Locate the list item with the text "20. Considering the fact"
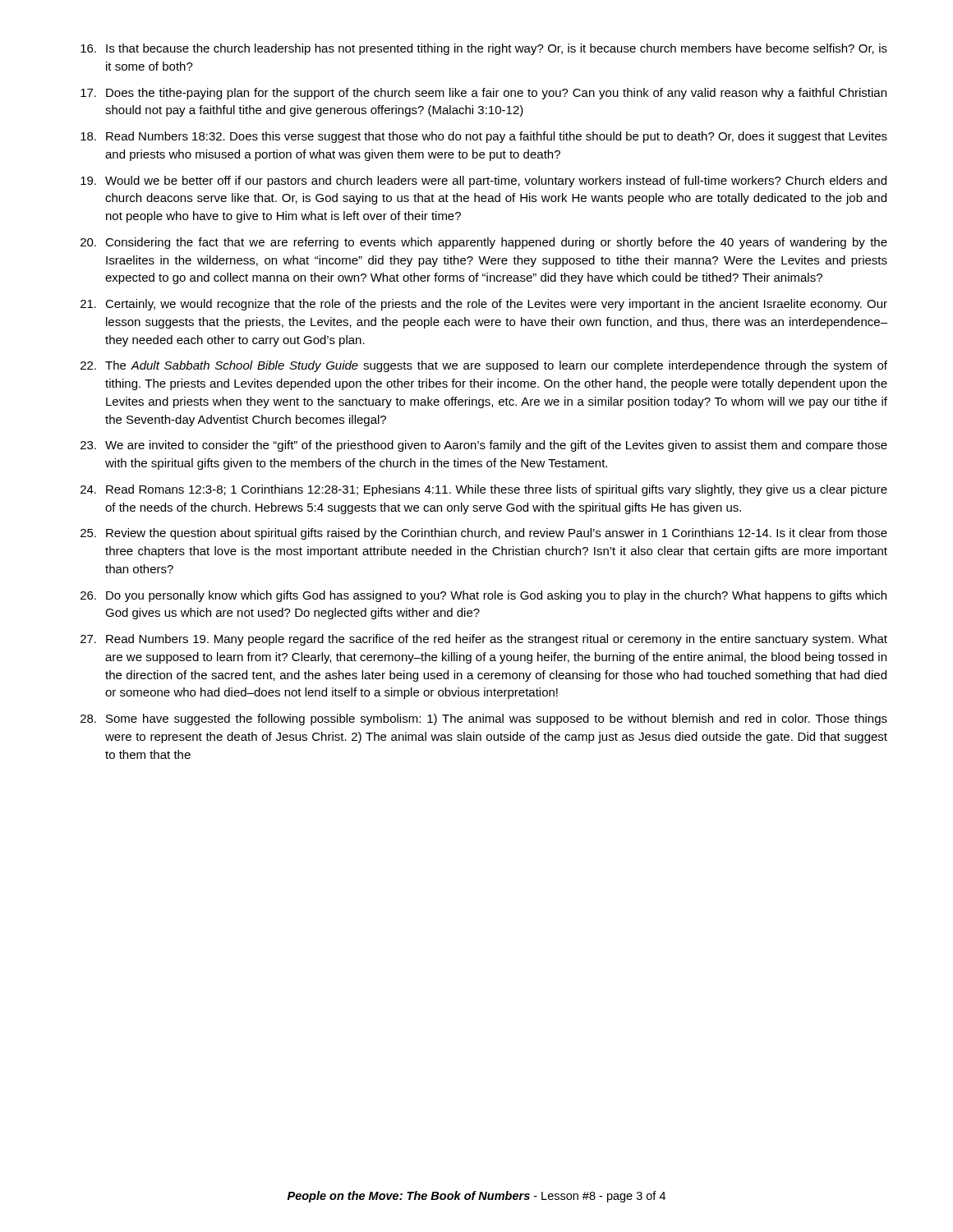Image resolution: width=953 pixels, height=1232 pixels. point(476,260)
